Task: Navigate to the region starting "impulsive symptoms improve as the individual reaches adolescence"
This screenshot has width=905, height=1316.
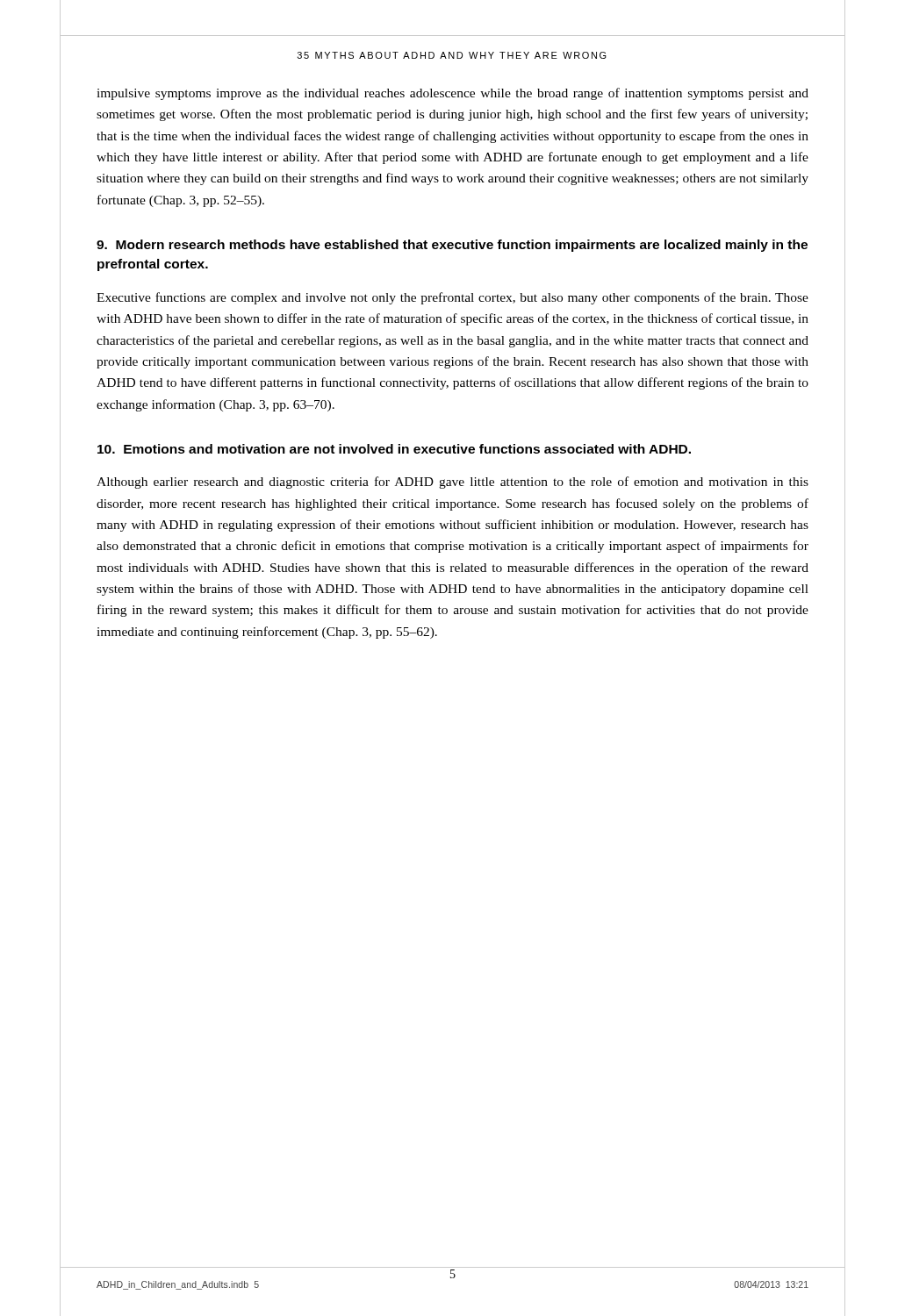Action: pos(452,146)
